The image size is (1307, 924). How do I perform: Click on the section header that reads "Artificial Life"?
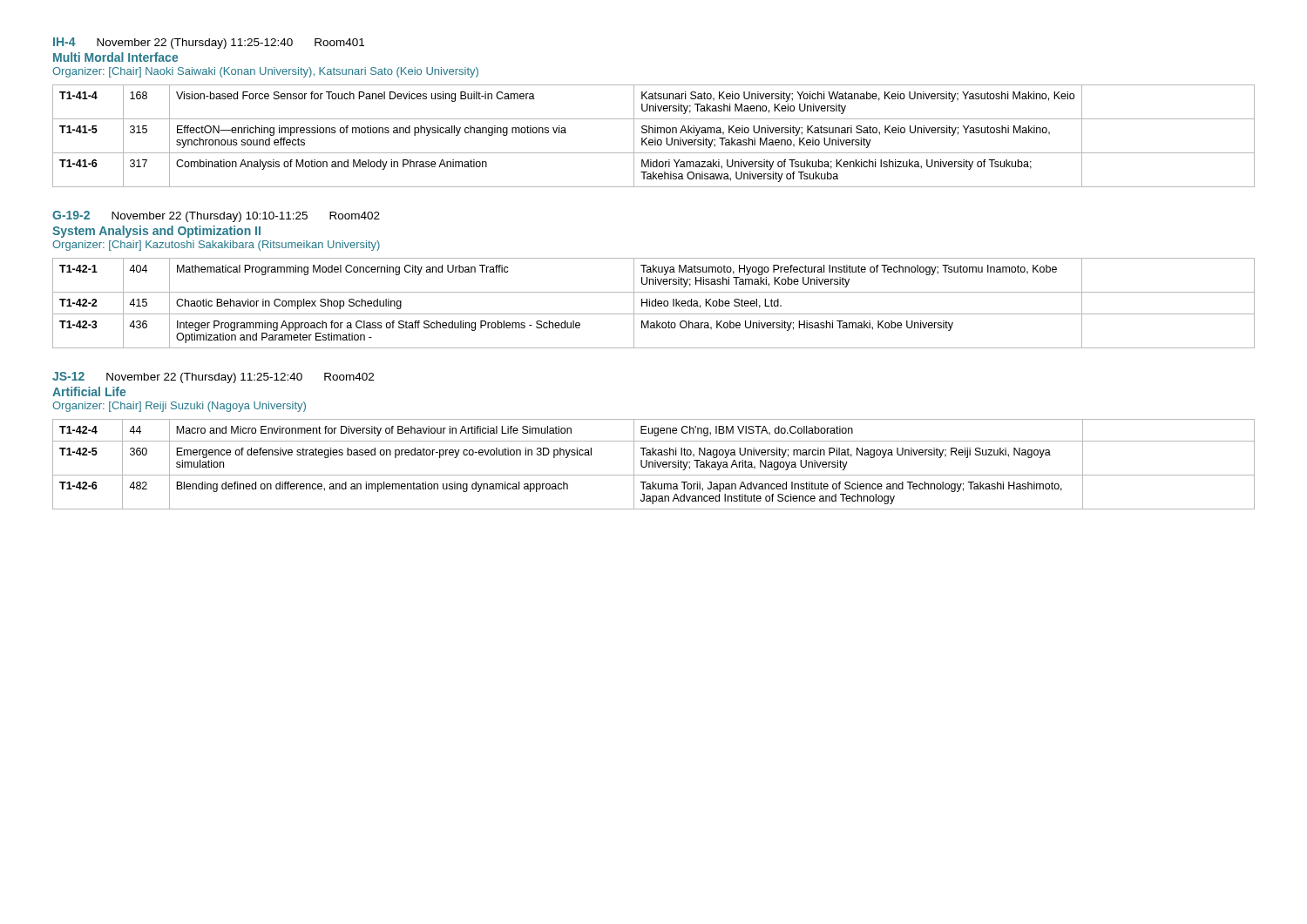[89, 392]
